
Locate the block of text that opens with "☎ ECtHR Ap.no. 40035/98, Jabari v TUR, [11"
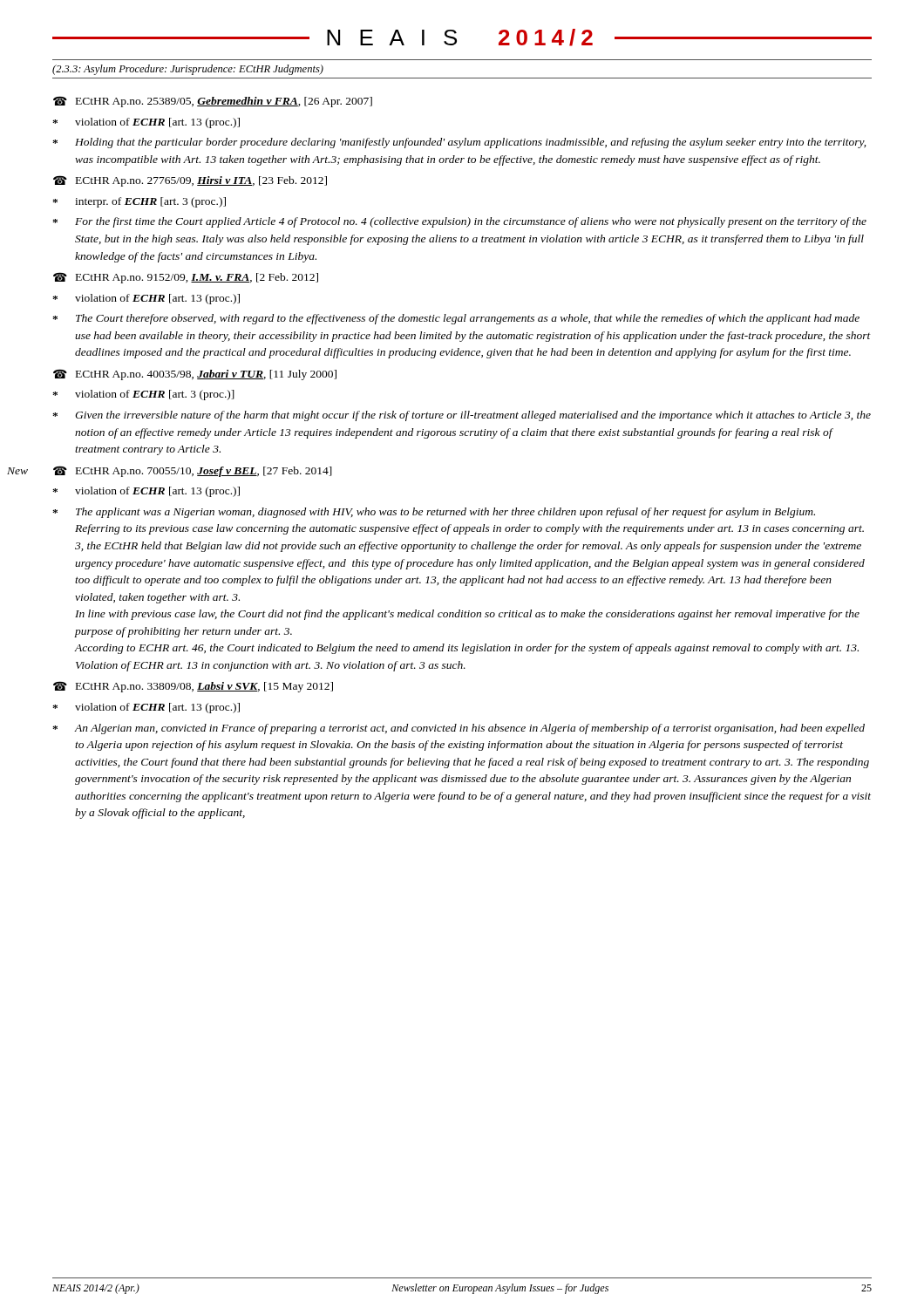(195, 375)
